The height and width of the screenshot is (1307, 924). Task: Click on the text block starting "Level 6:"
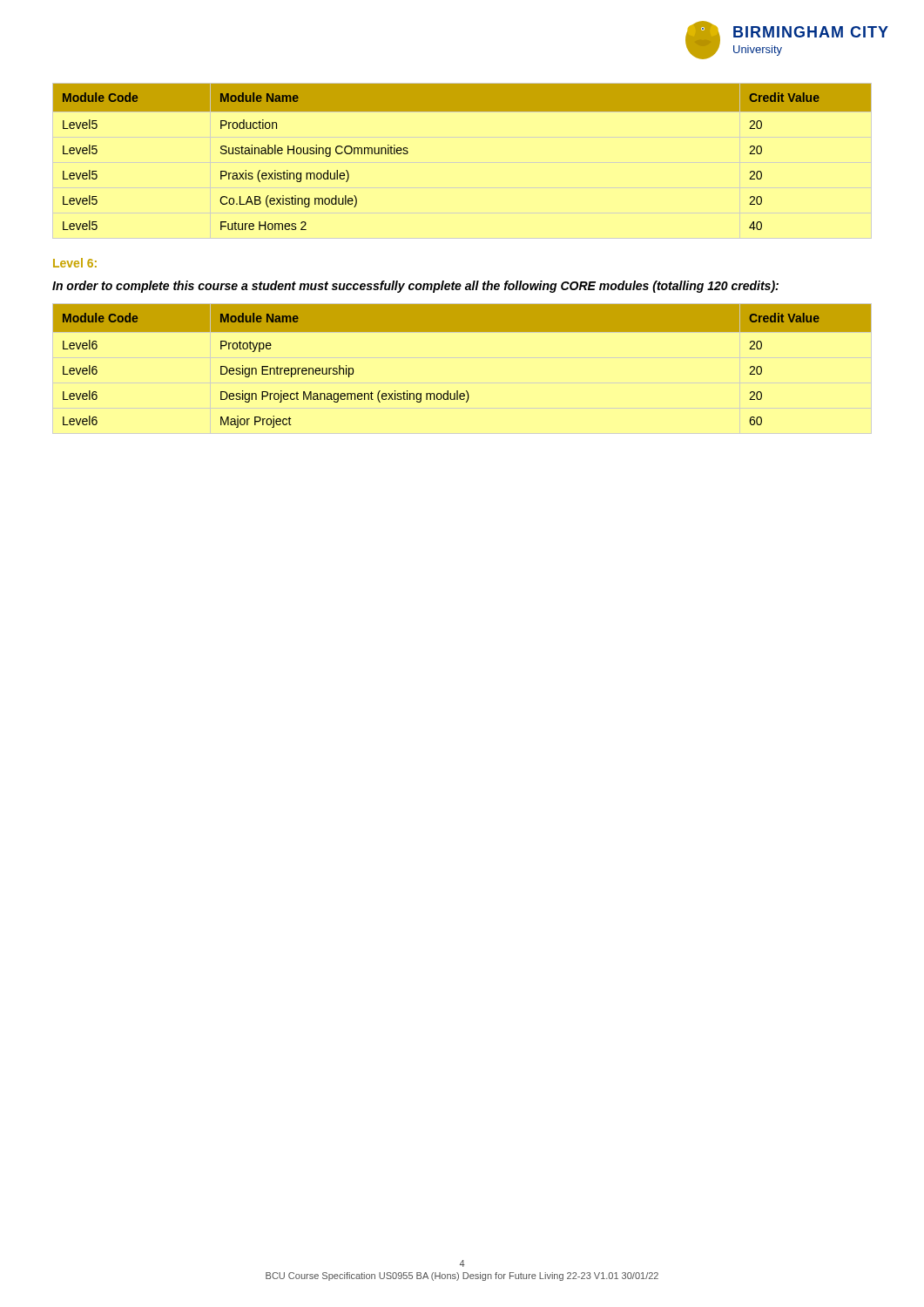tap(75, 263)
